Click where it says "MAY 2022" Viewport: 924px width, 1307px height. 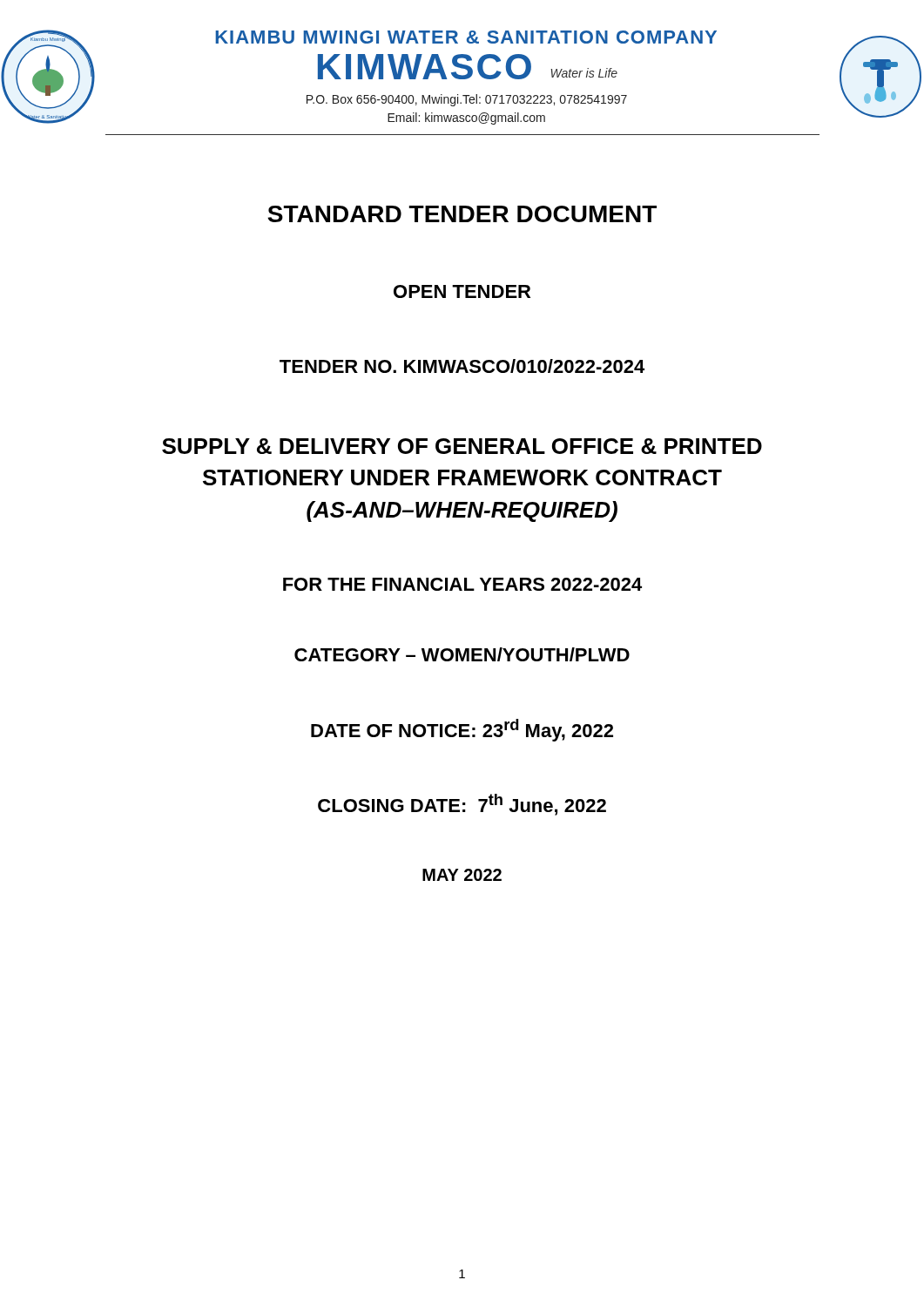coord(462,875)
